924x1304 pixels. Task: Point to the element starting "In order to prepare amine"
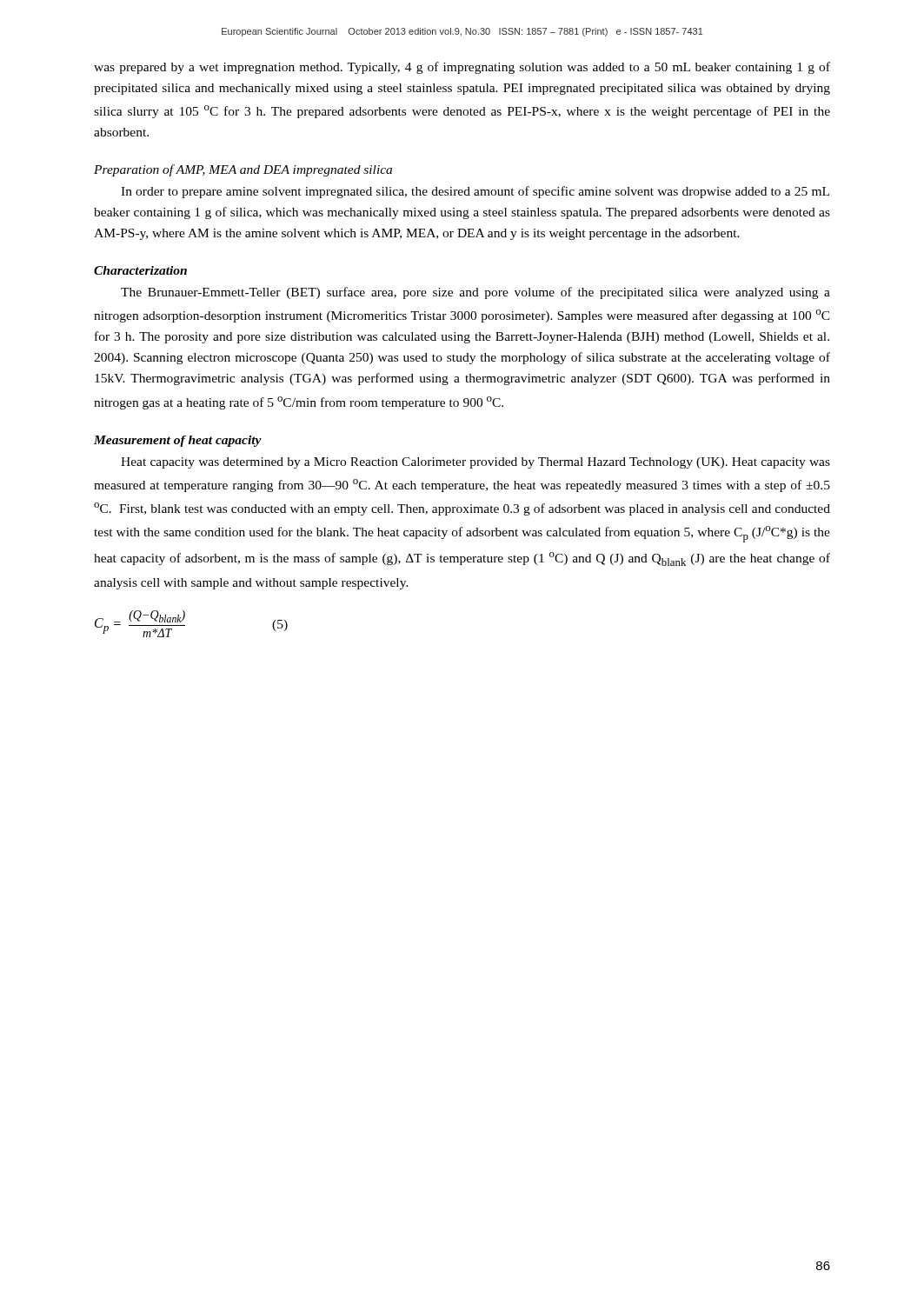click(462, 212)
